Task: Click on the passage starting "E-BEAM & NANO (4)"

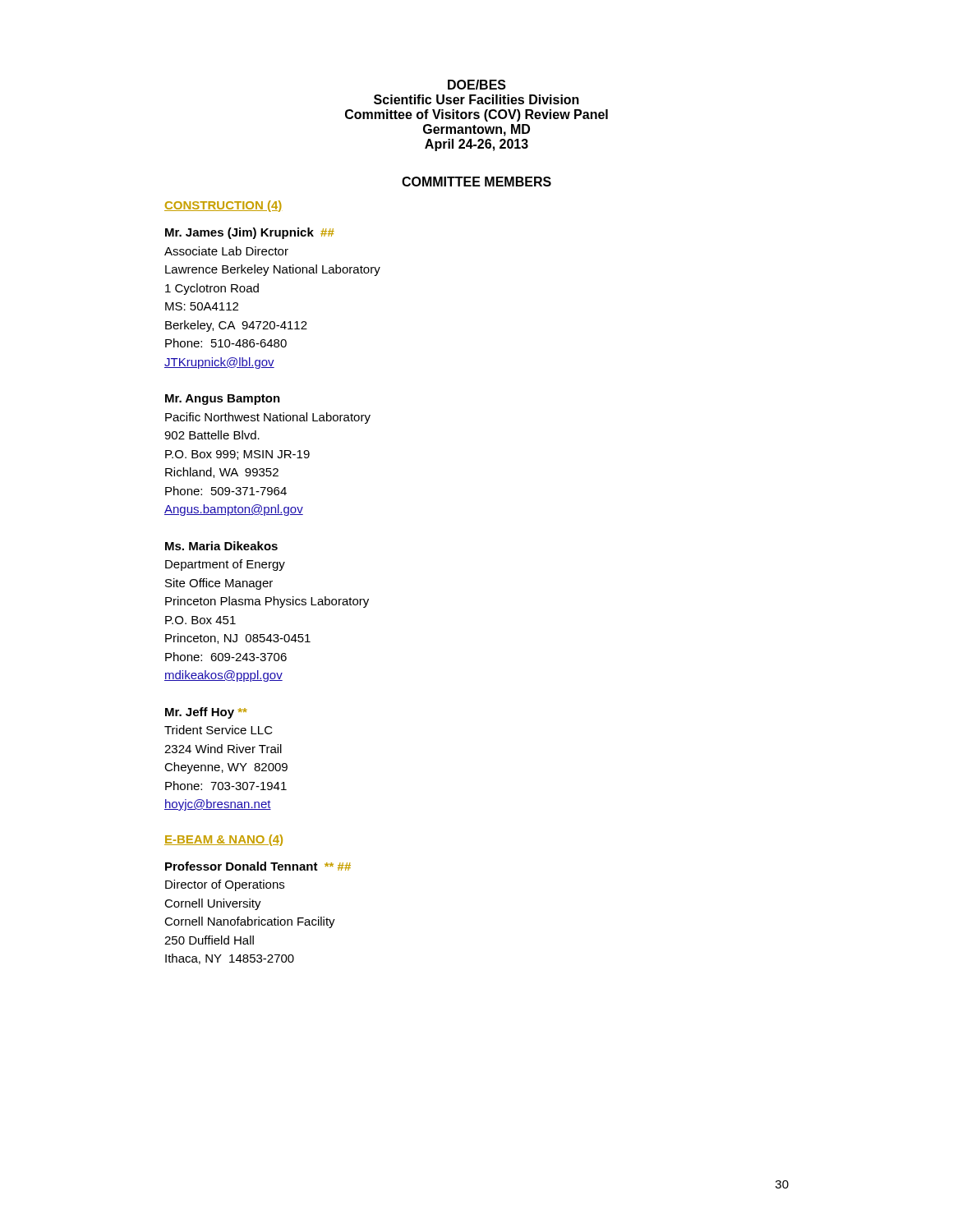Action: (224, 839)
